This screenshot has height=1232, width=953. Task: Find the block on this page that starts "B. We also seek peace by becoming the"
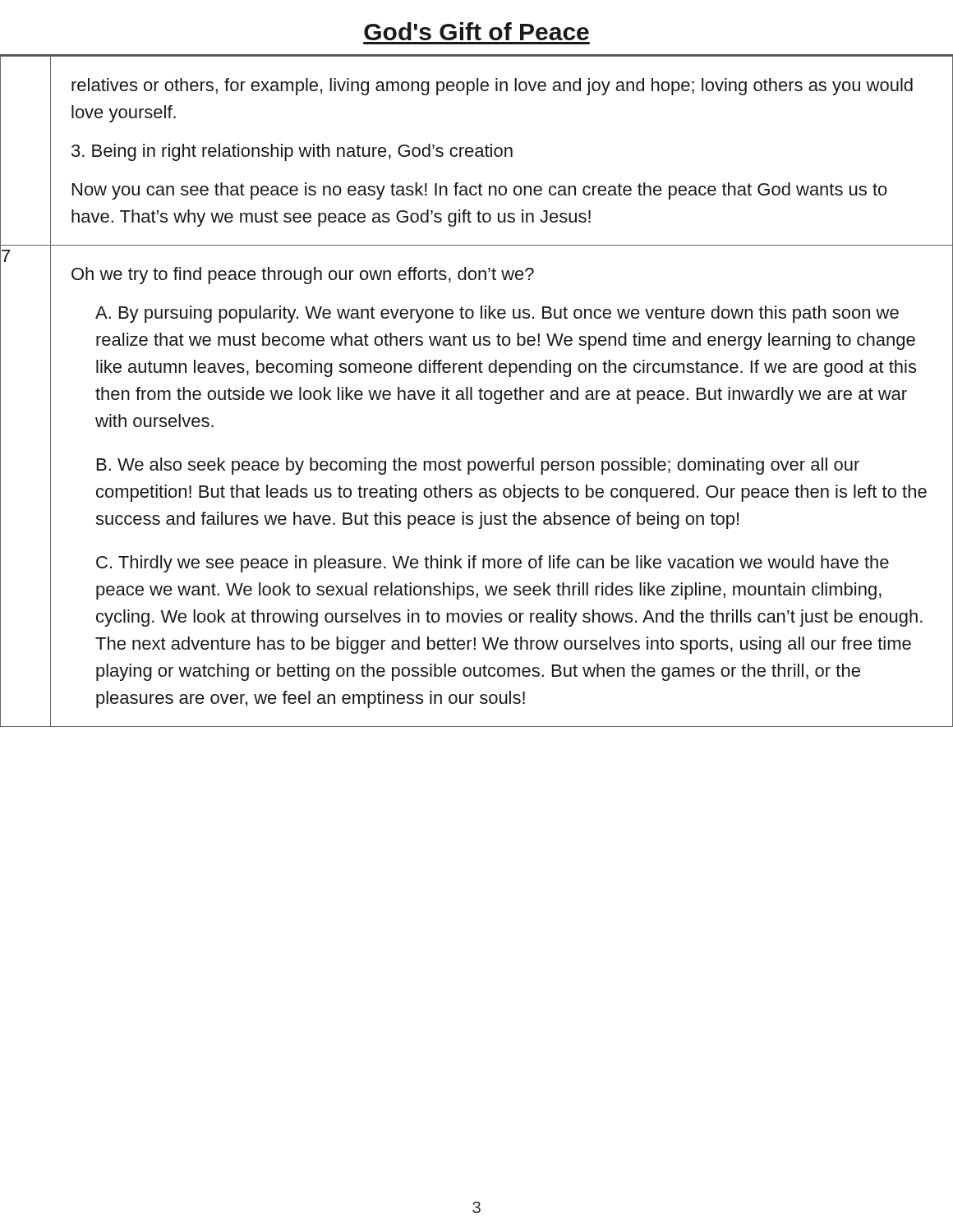511,492
